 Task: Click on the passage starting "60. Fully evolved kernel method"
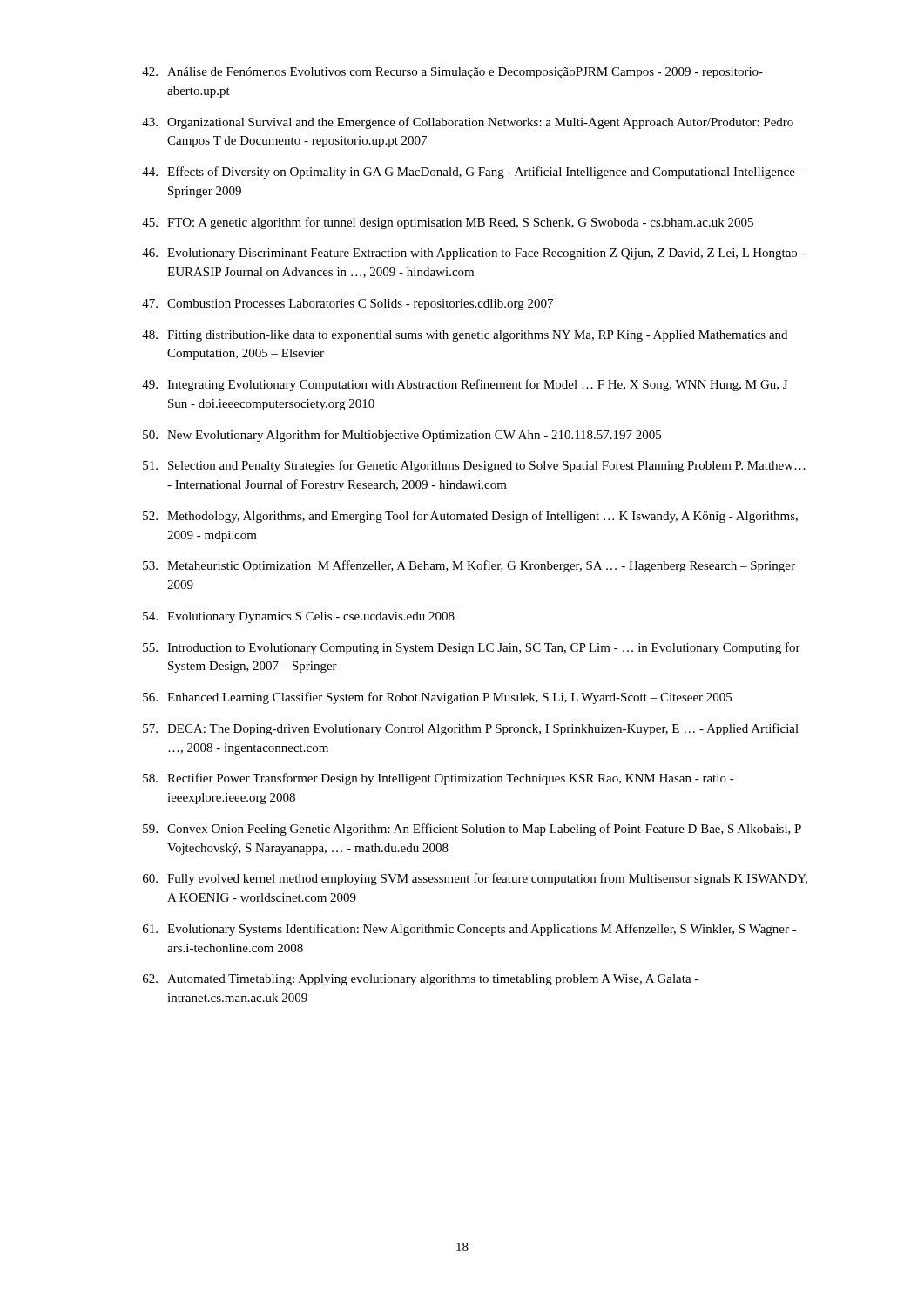(x=462, y=889)
